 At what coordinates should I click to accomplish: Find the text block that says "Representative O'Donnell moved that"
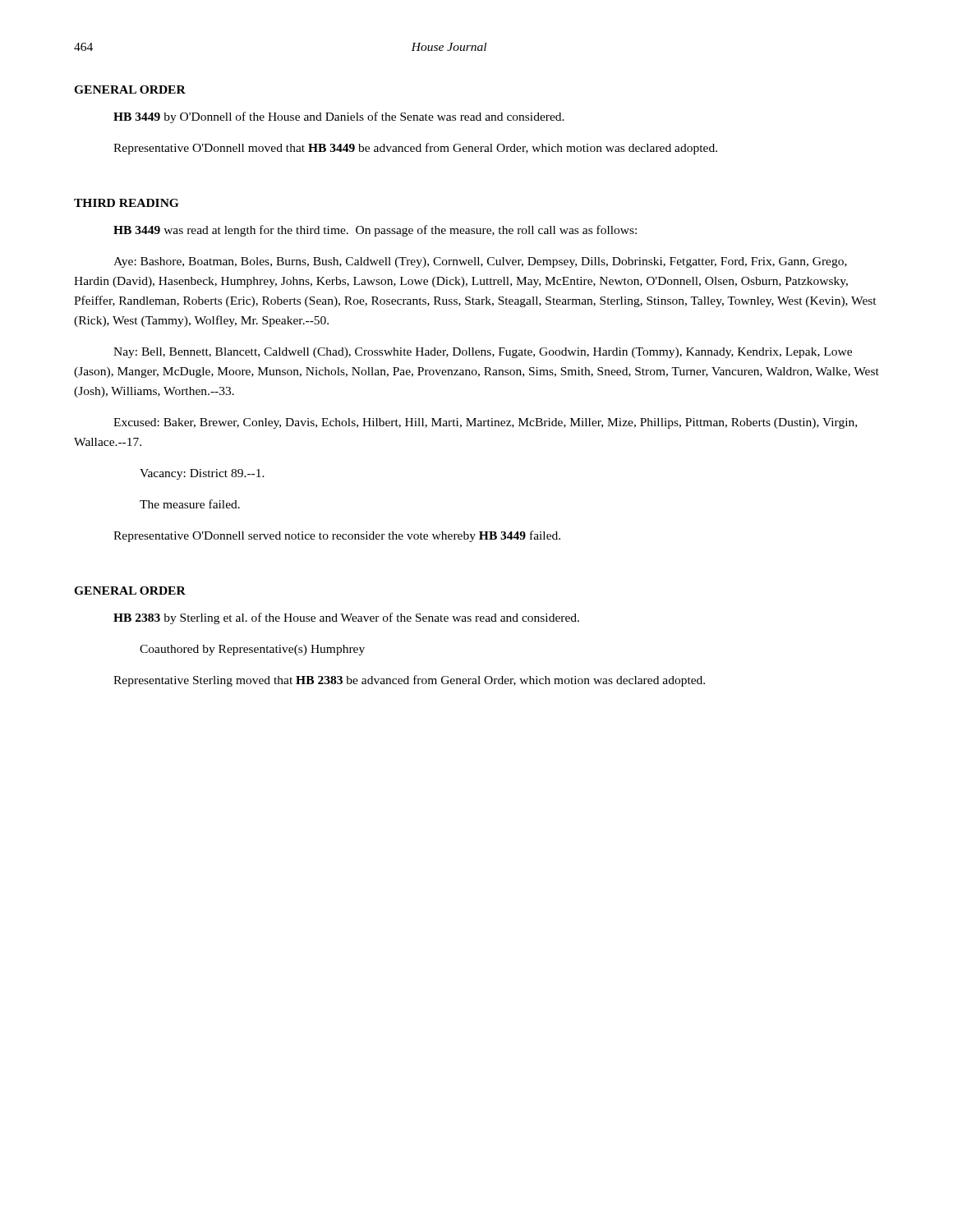tap(416, 147)
